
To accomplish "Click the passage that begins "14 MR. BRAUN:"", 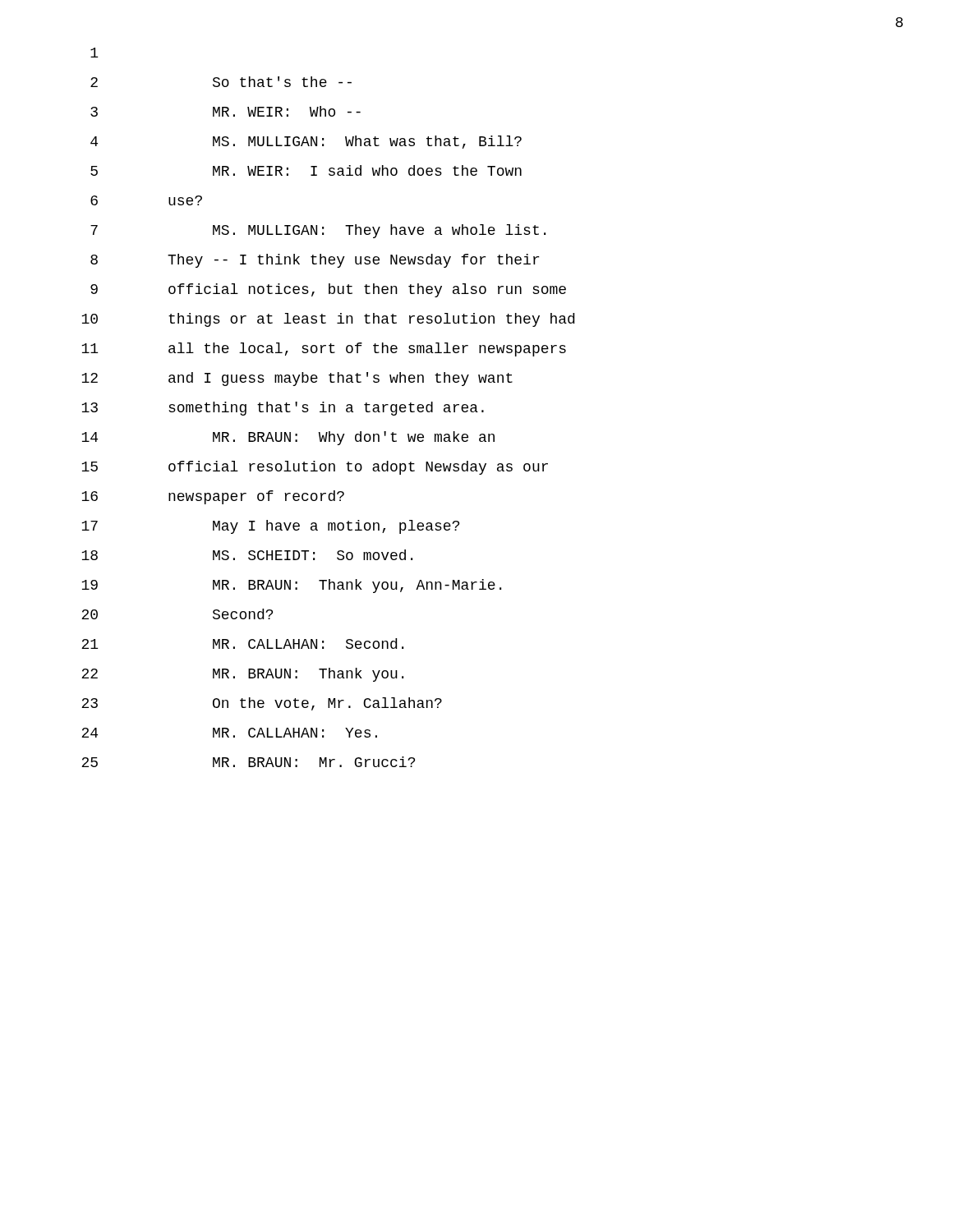I will pos(273,438).
